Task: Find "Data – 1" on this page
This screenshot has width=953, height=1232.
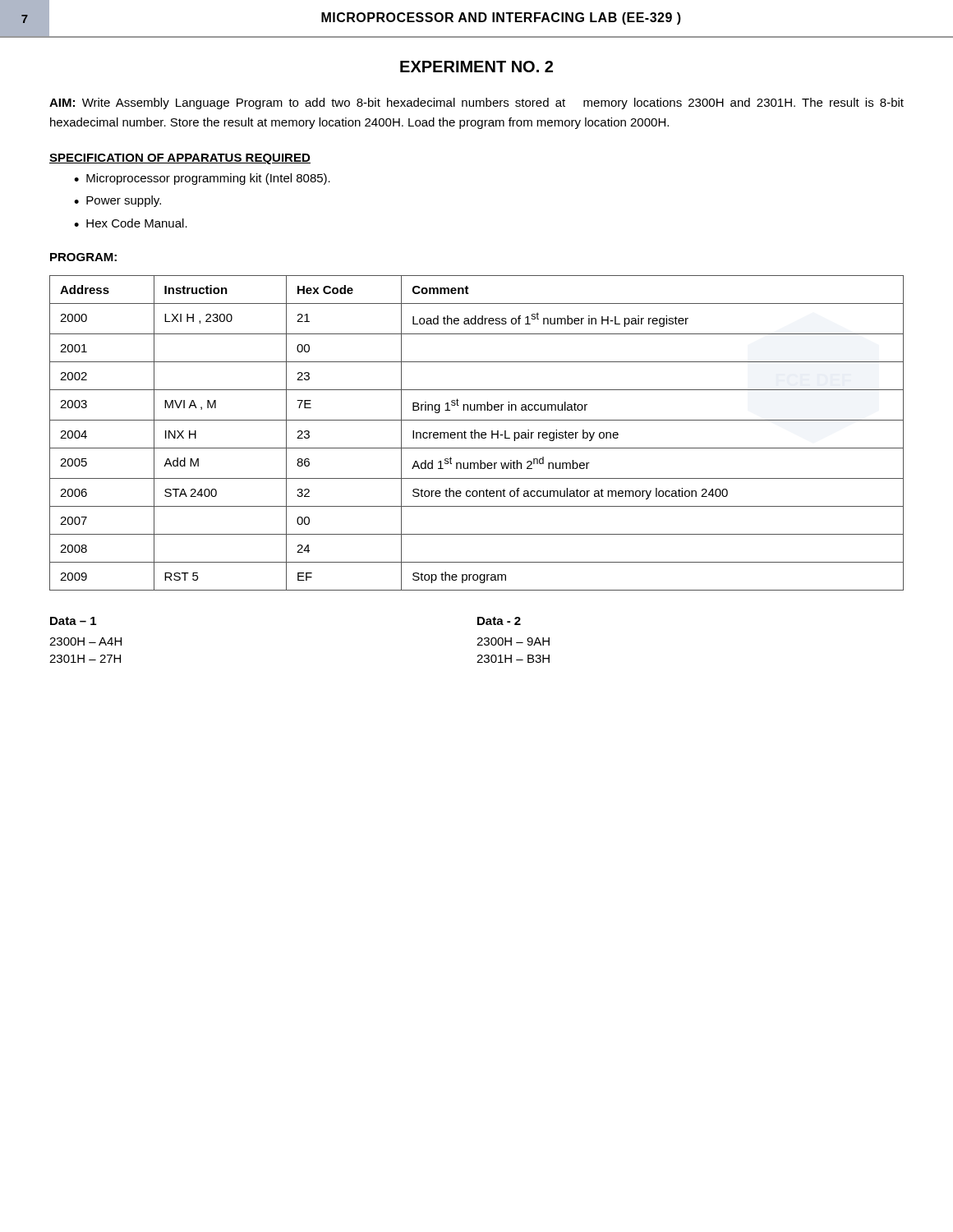Action: [x=73, y=621]
